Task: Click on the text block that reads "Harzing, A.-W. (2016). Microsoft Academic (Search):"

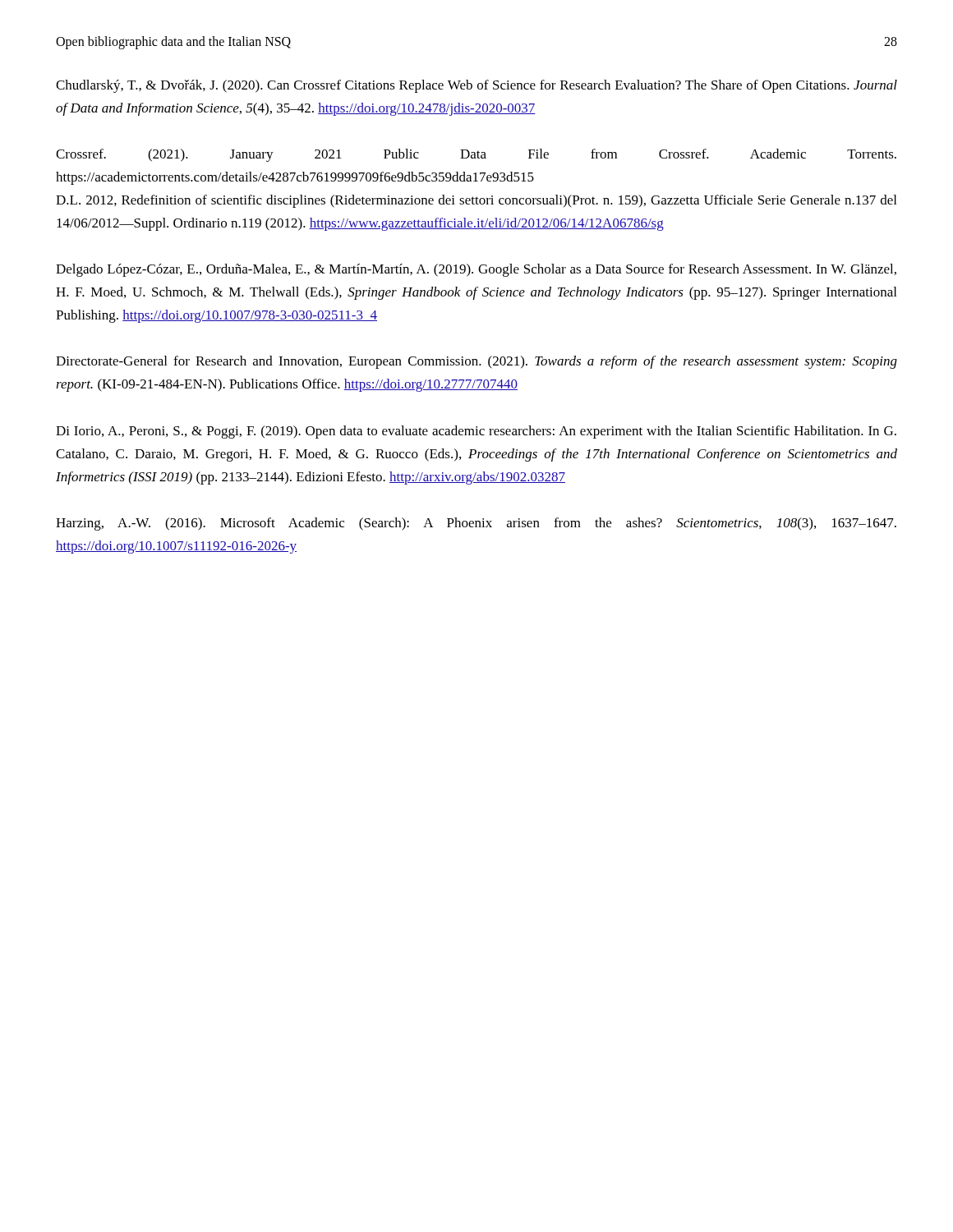Action: [x=476, y=534]
